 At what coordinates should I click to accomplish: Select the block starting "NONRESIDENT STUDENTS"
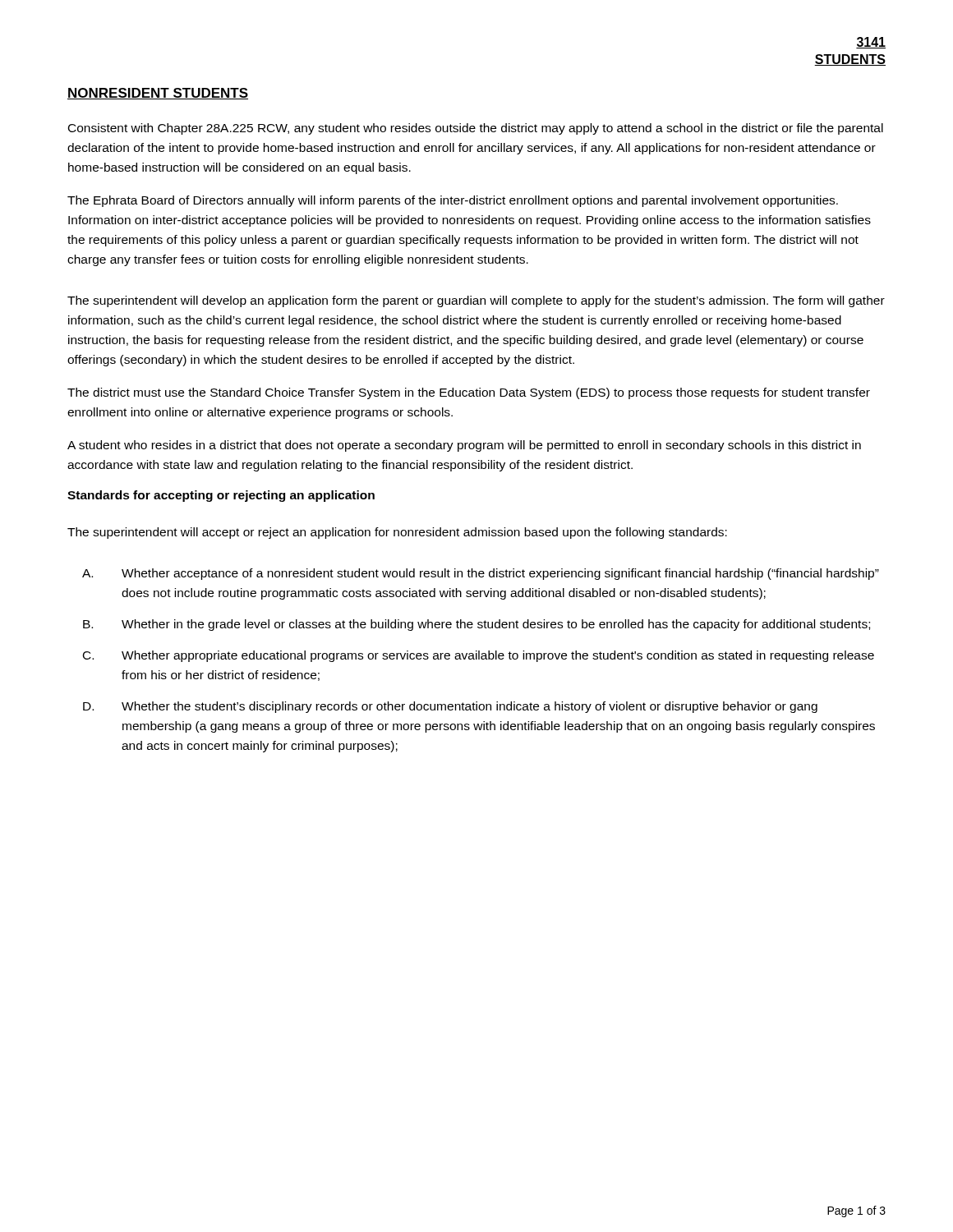[158, 93]
